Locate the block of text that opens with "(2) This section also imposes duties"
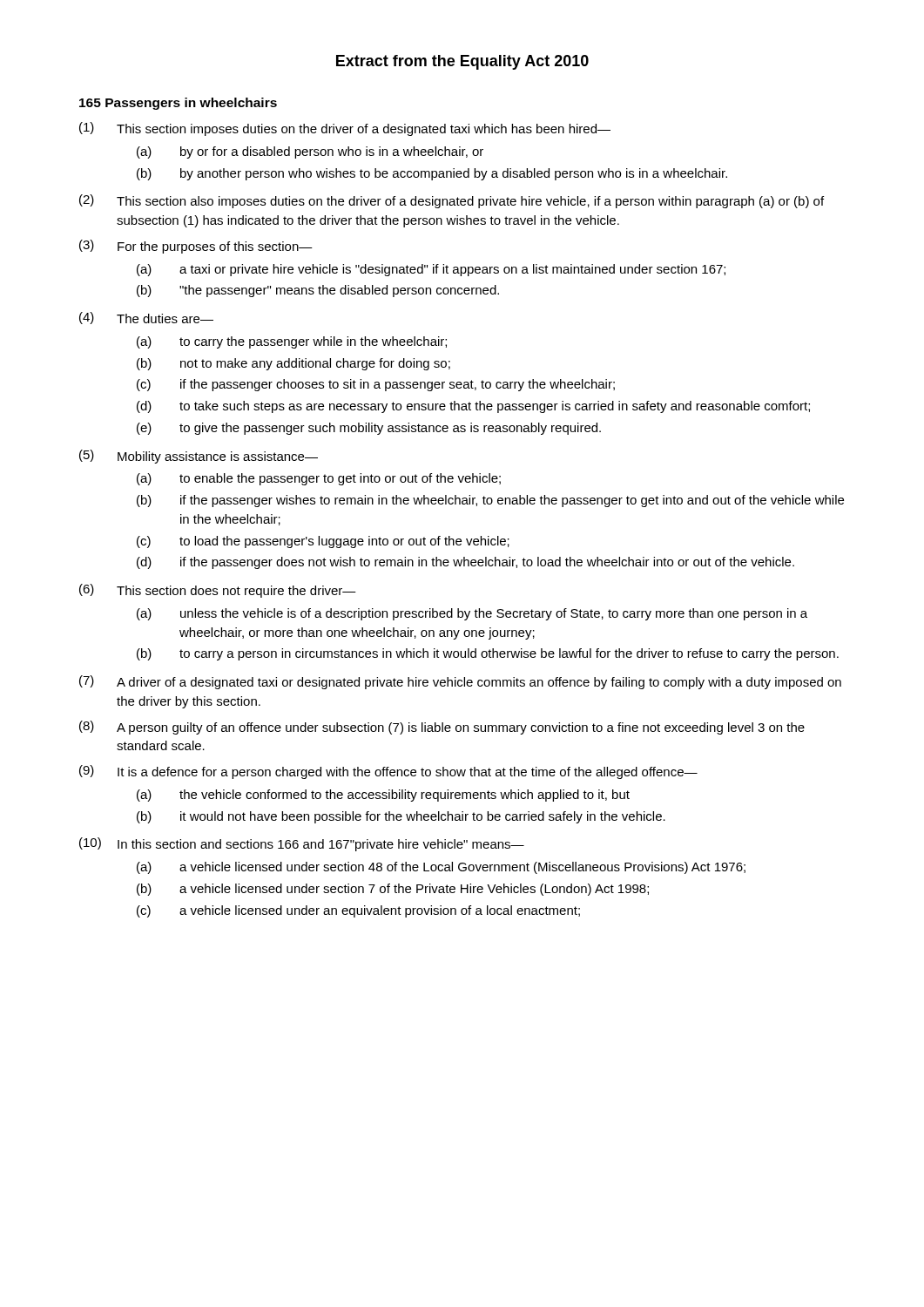924x1307 pixels. [x=462, y=211]
